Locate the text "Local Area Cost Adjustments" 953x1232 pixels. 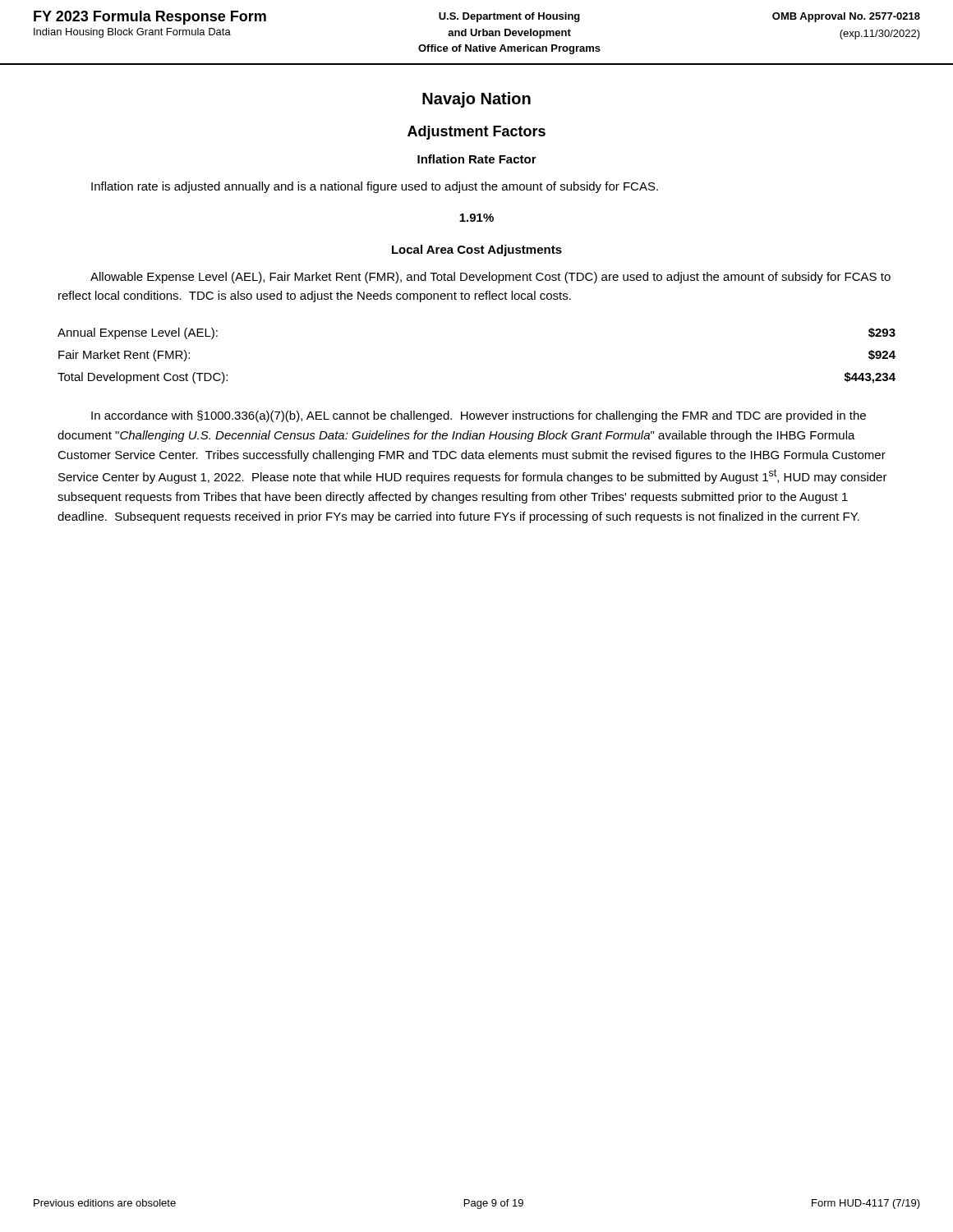476,249
